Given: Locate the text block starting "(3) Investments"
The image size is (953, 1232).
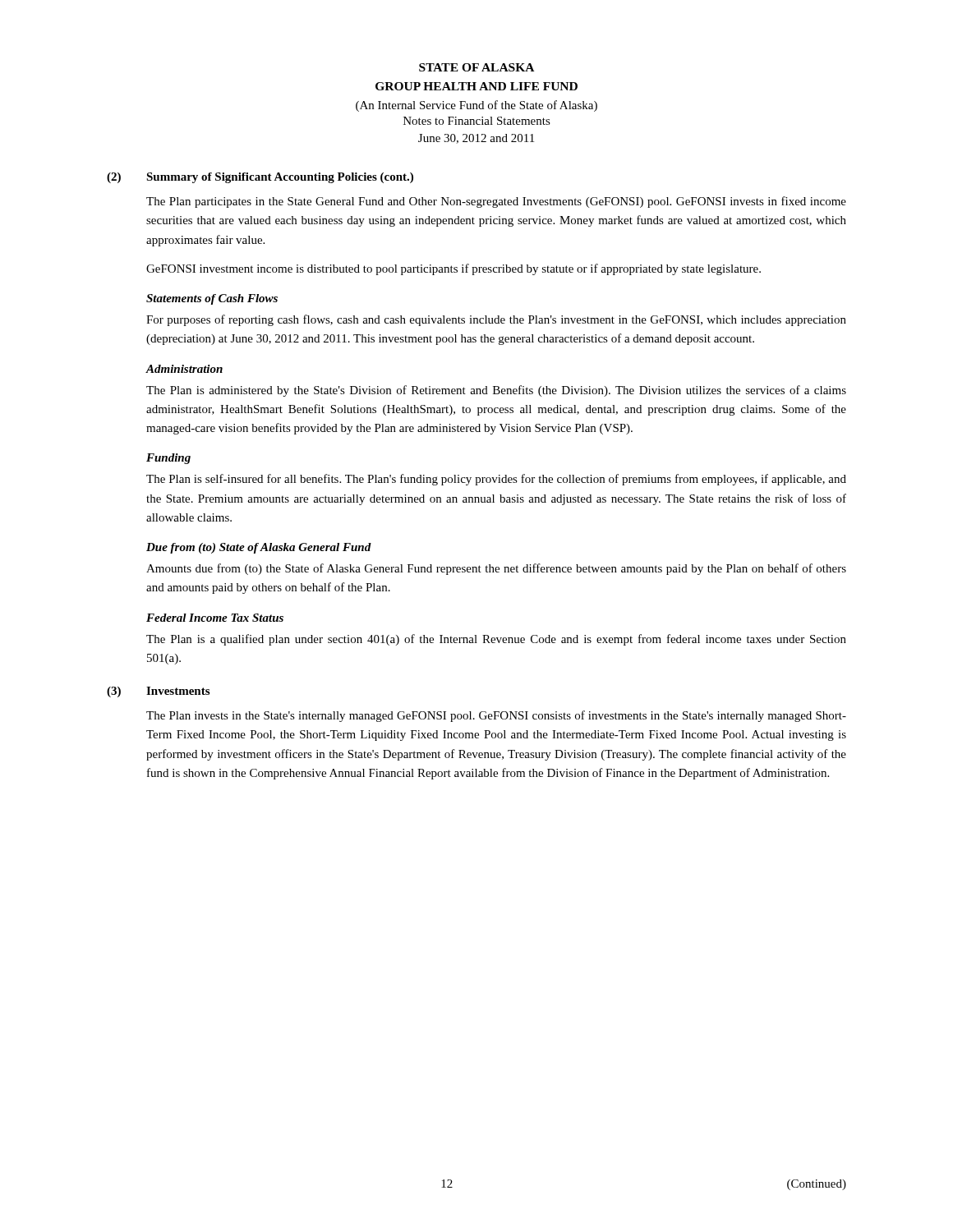Looking at the screenshot, I should [158, 691].
